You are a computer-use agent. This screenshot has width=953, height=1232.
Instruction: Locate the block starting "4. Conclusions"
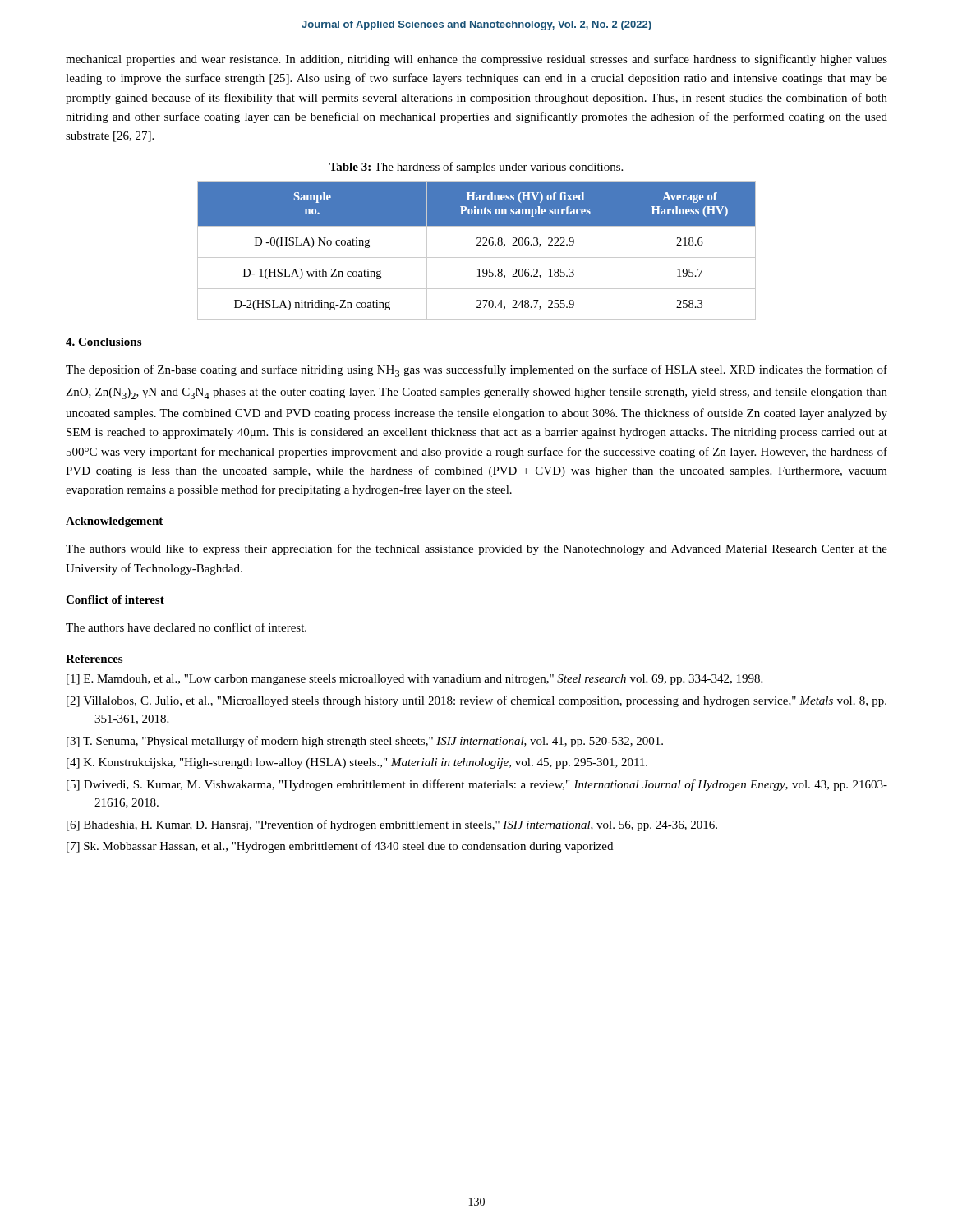click(x=104, y=342)
